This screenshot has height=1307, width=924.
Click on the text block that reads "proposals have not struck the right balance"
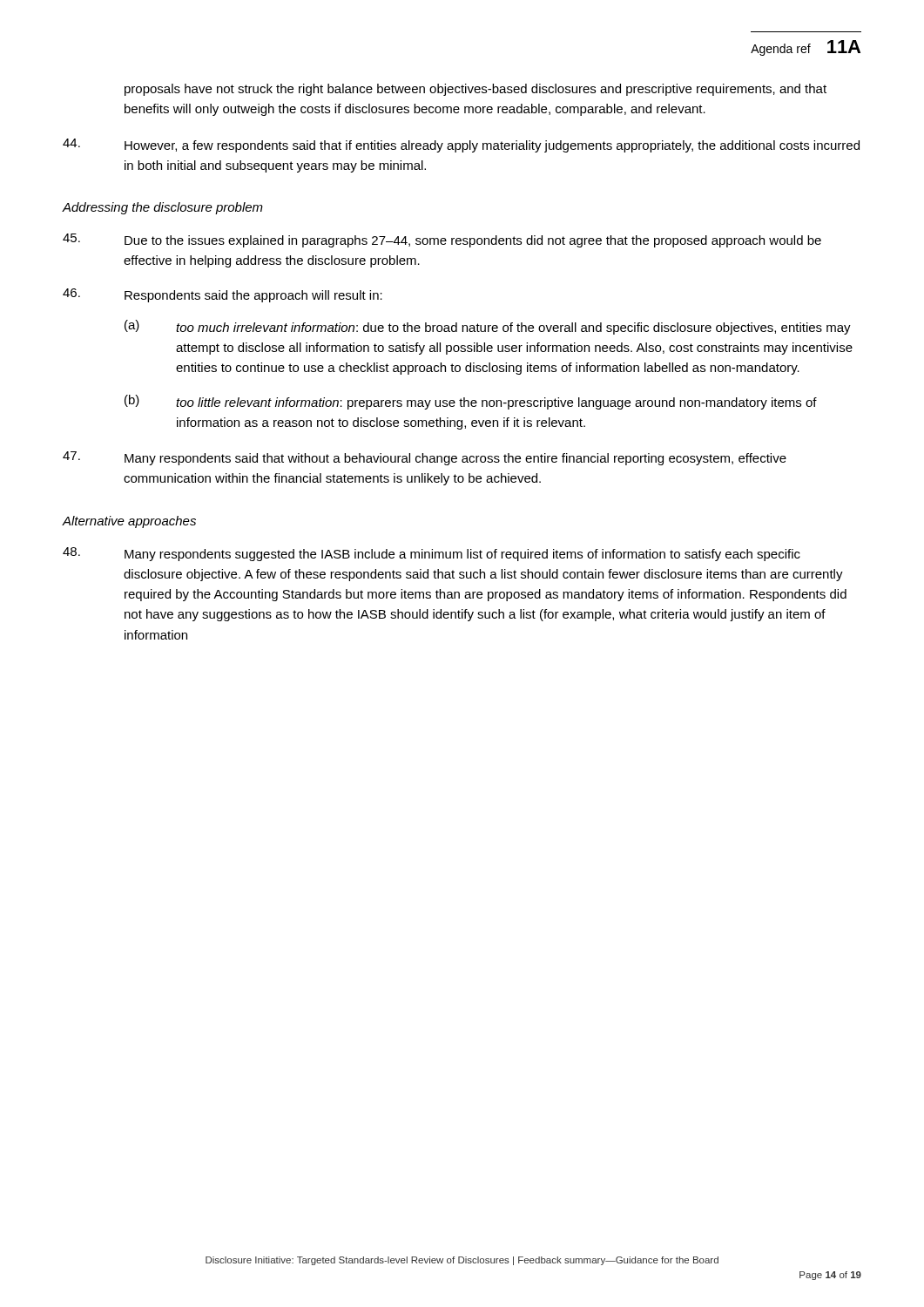click(x=475, y=99)
